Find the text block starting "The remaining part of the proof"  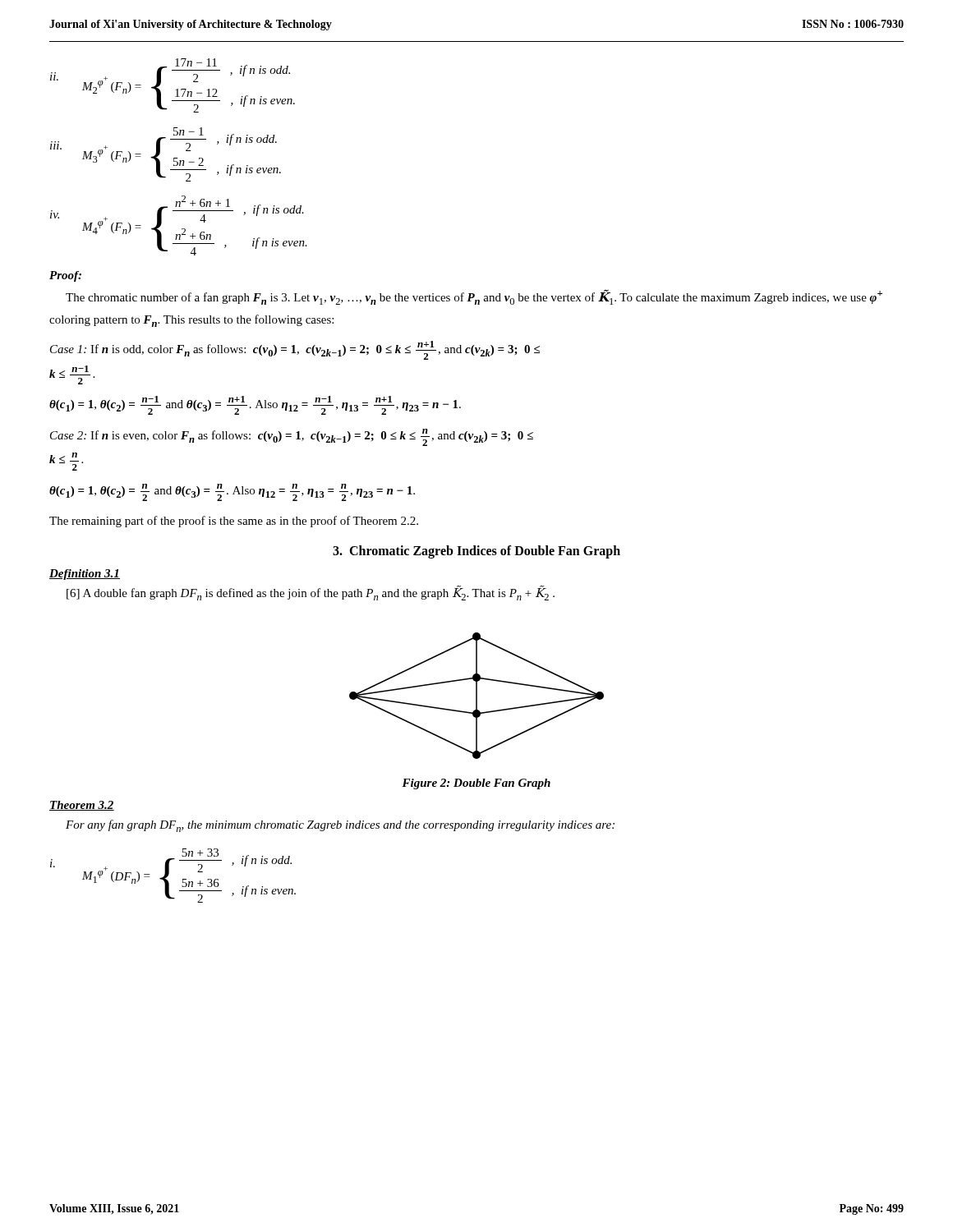pos(234,520)
